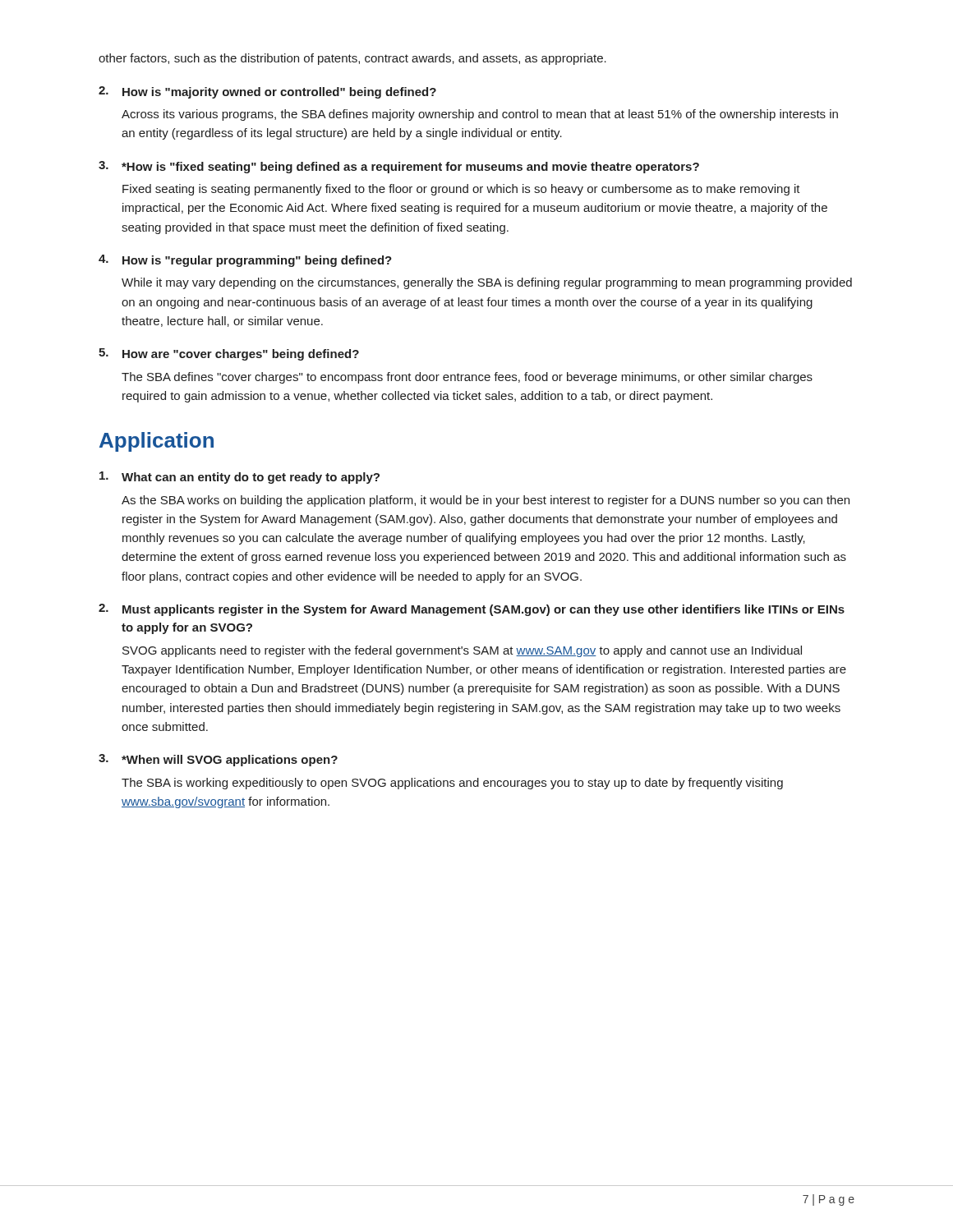This screenshot has height=1232, width=953.
Task: Click on the list item containing "3. *How is "fixed seating" being"
Action: 476,197
